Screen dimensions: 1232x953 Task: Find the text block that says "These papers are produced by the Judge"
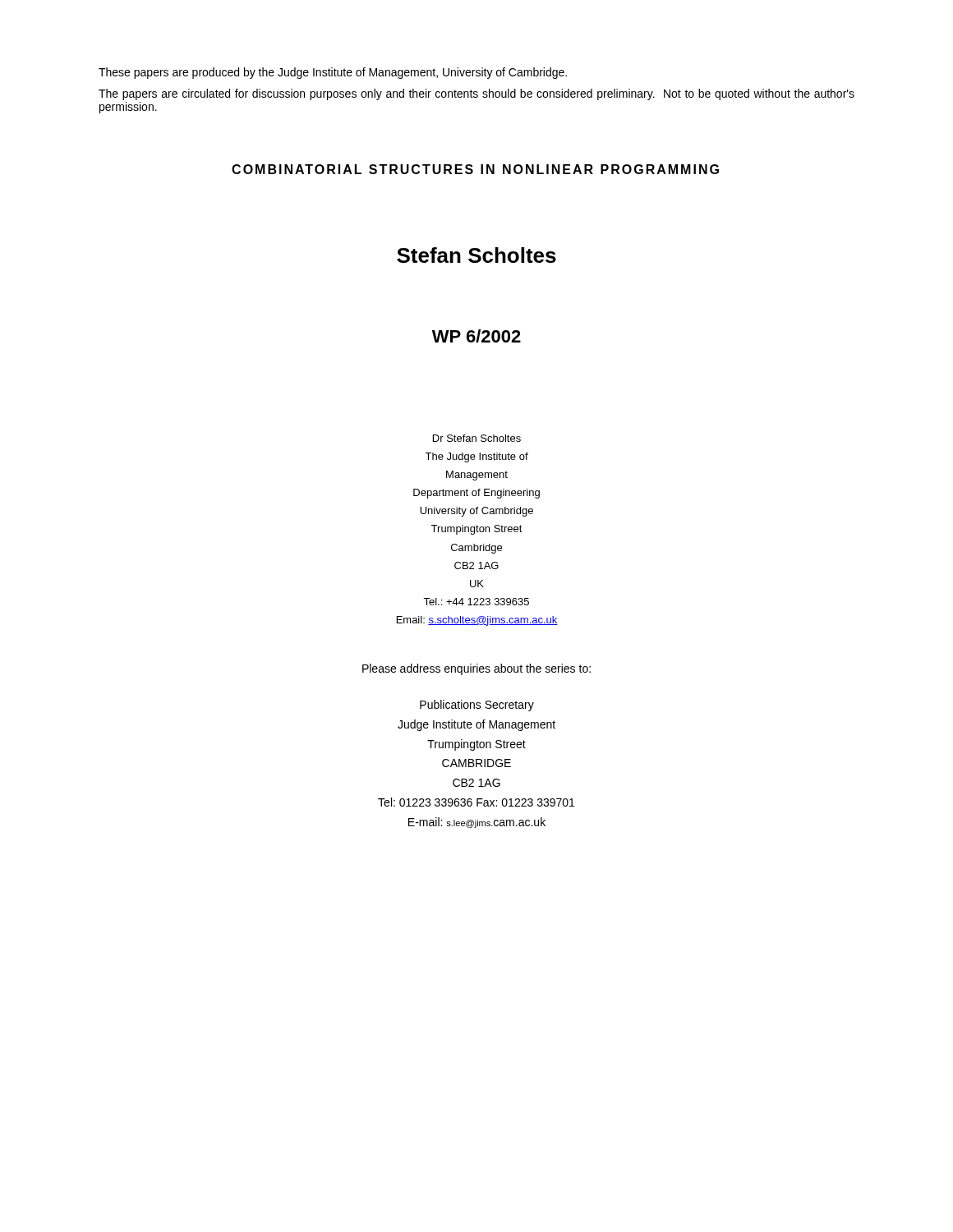pyautogui.click(x=333, y=72)
